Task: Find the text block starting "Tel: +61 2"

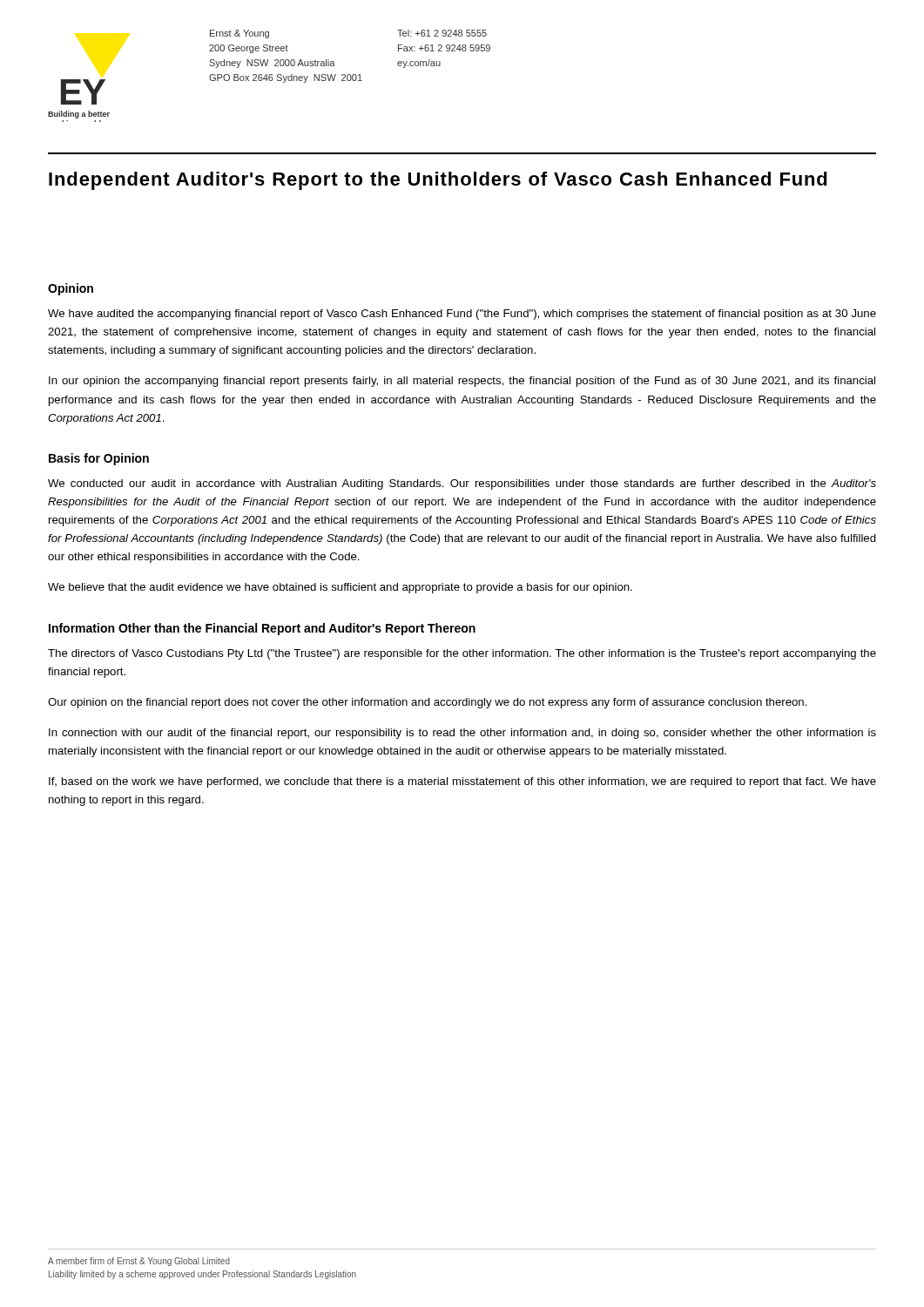Action: [x=444, y=48]
